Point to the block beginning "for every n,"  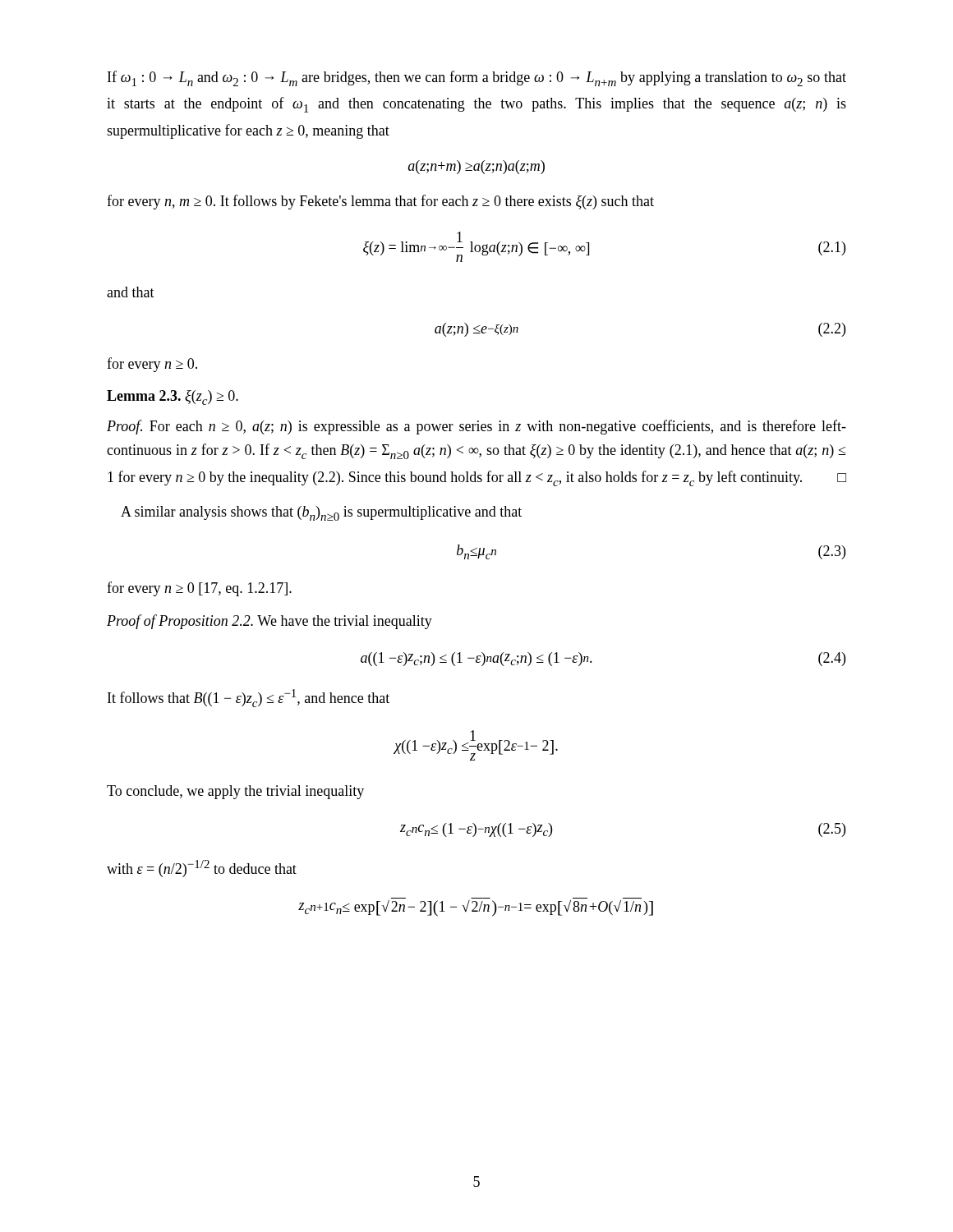click(380, 201)
